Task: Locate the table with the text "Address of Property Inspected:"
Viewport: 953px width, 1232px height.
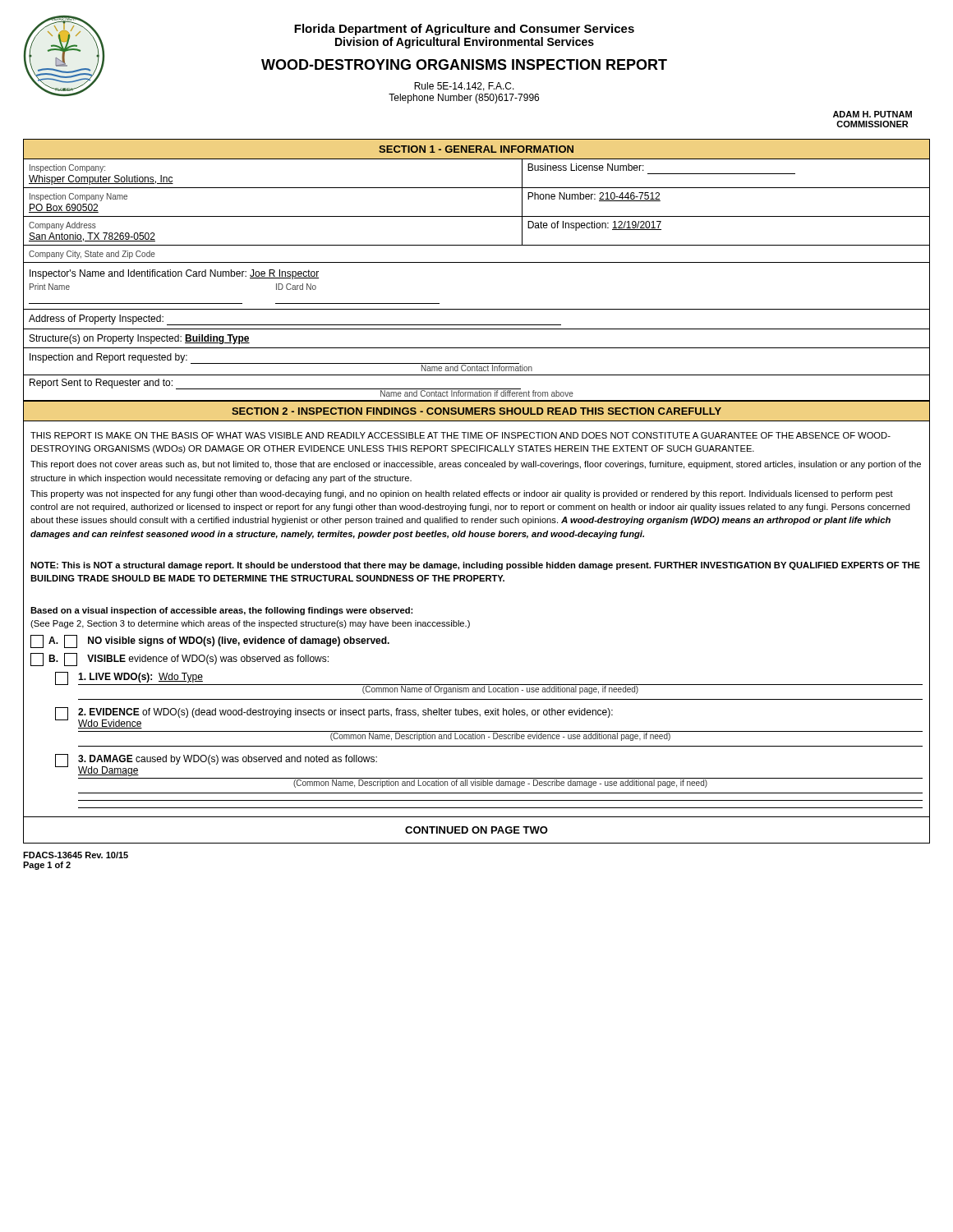Action: (476, 319)
